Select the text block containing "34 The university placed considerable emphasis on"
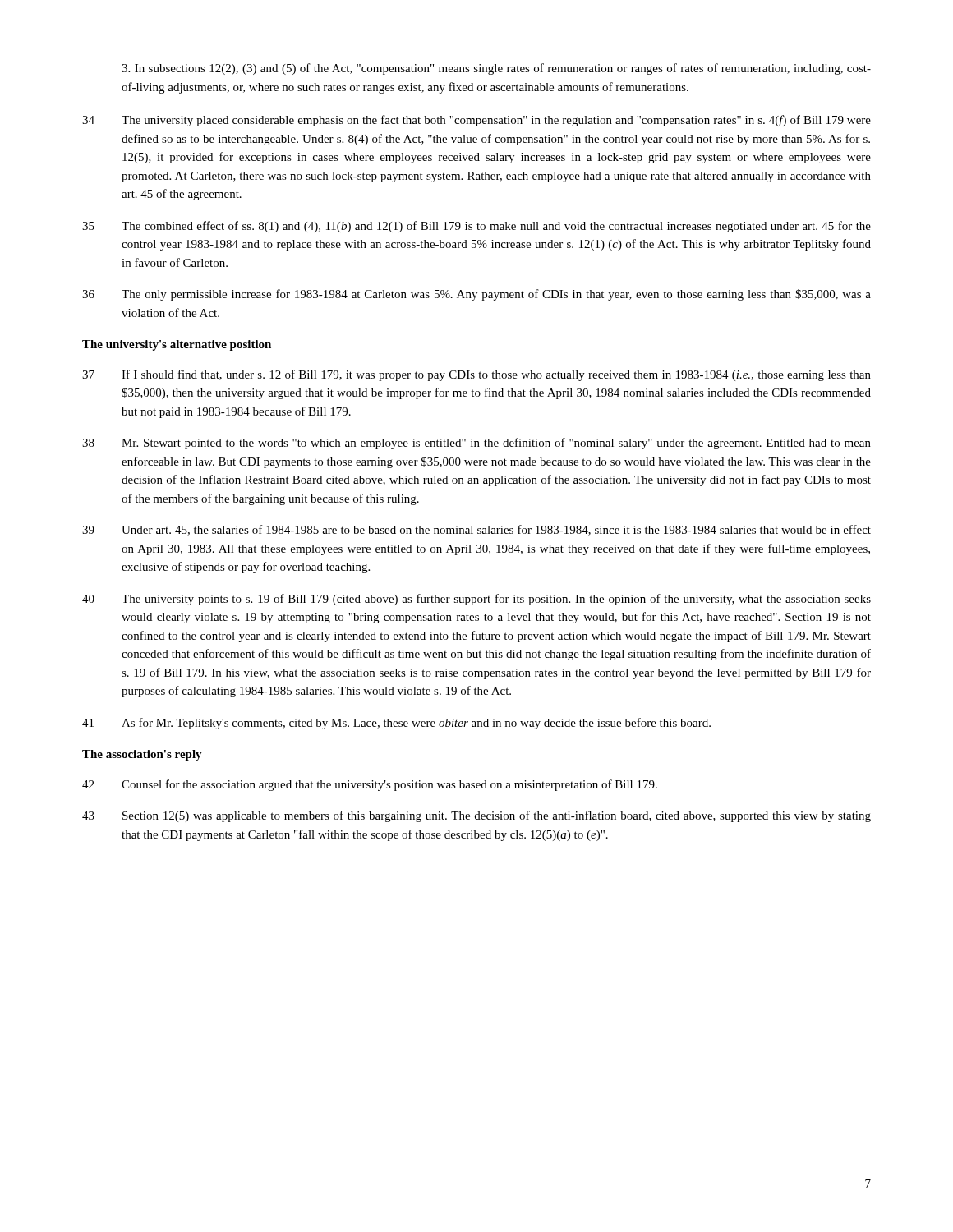The image size is (953, 1232). pyautogui.click(x=476, y=157)
